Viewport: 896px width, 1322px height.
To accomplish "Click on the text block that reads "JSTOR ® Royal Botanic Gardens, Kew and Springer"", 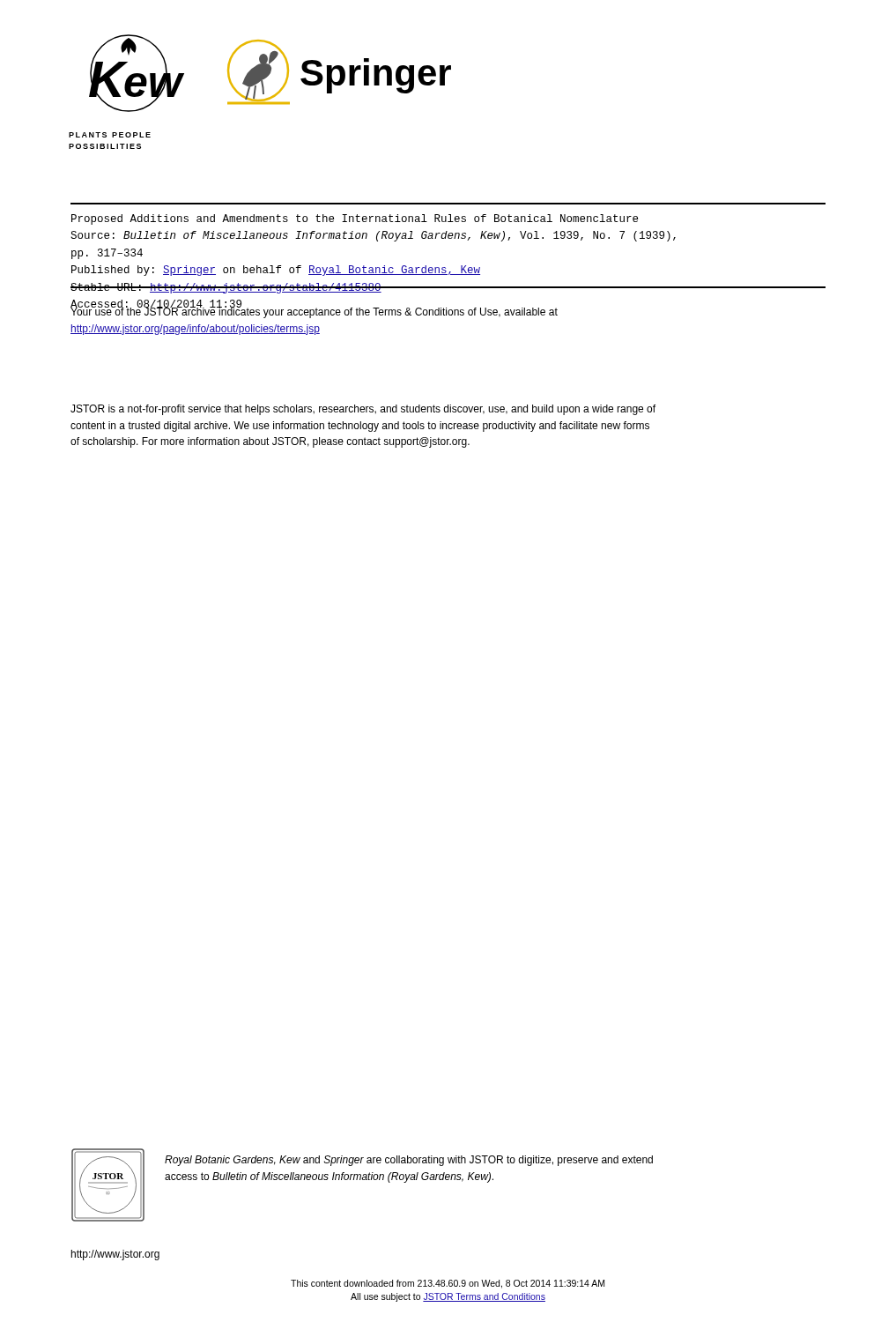I will [x=362, y=1186].
